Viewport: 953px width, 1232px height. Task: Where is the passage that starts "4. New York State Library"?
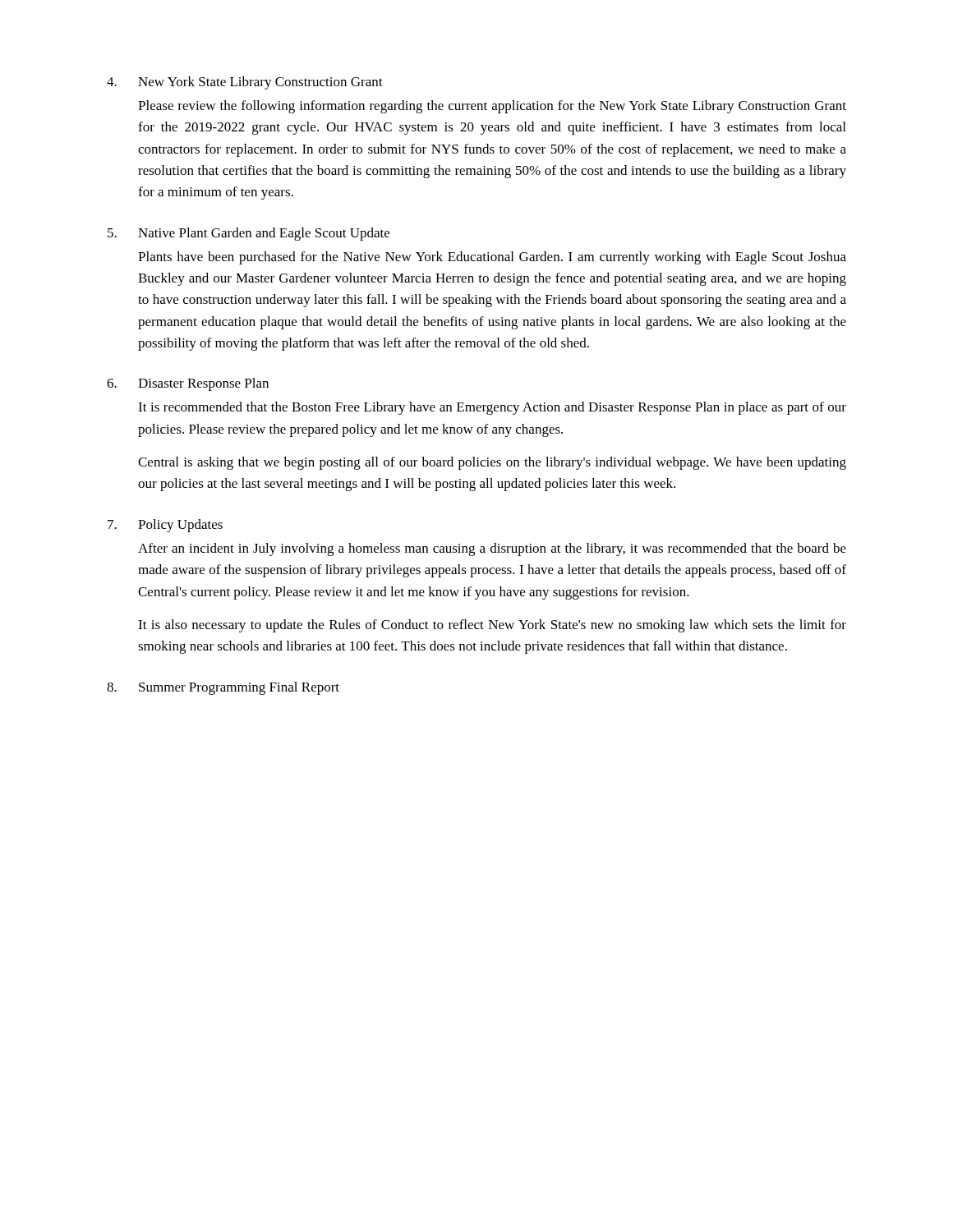click(x=476, y=139)
